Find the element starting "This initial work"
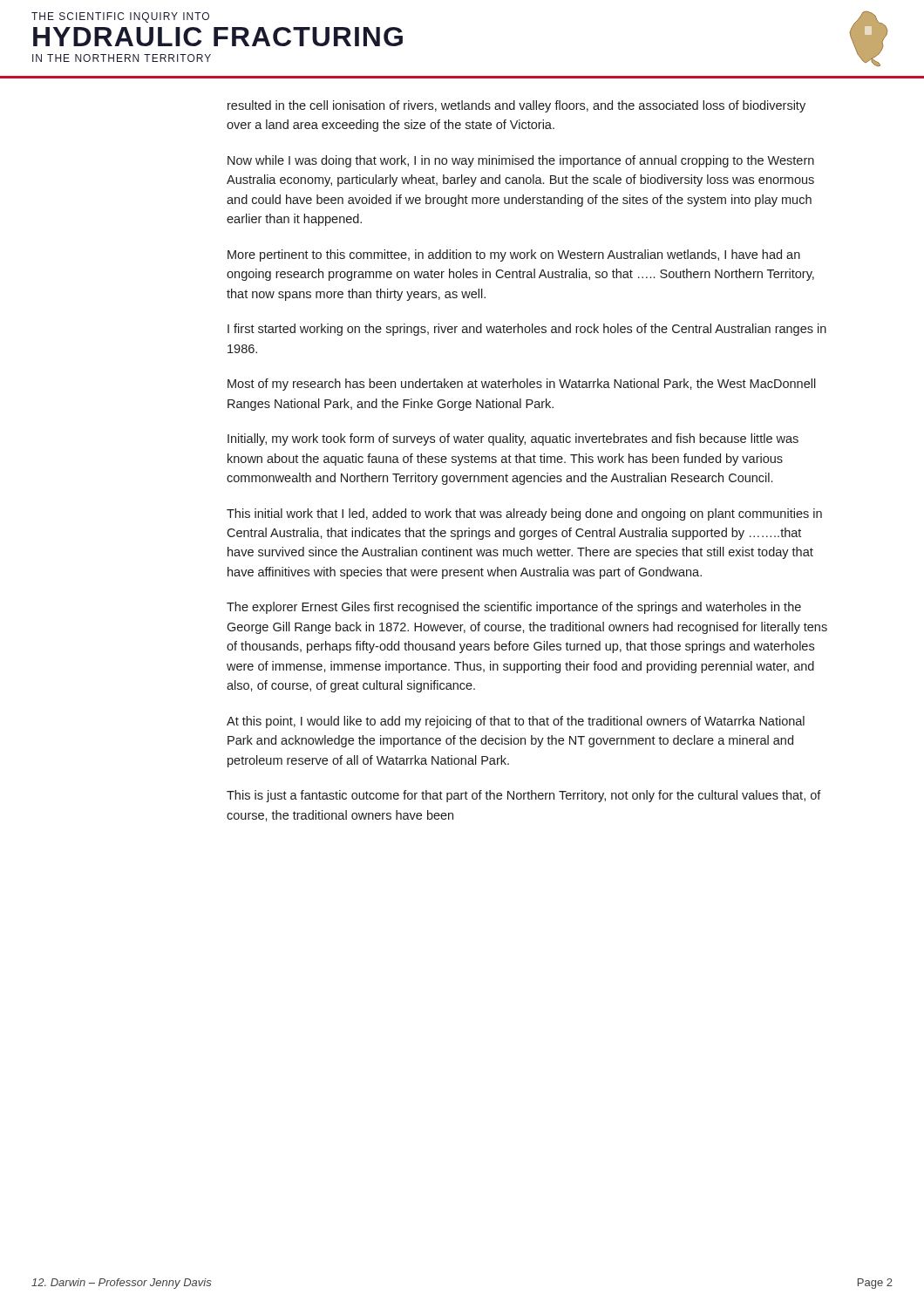924x1308 pixels. tap(527, 543)
